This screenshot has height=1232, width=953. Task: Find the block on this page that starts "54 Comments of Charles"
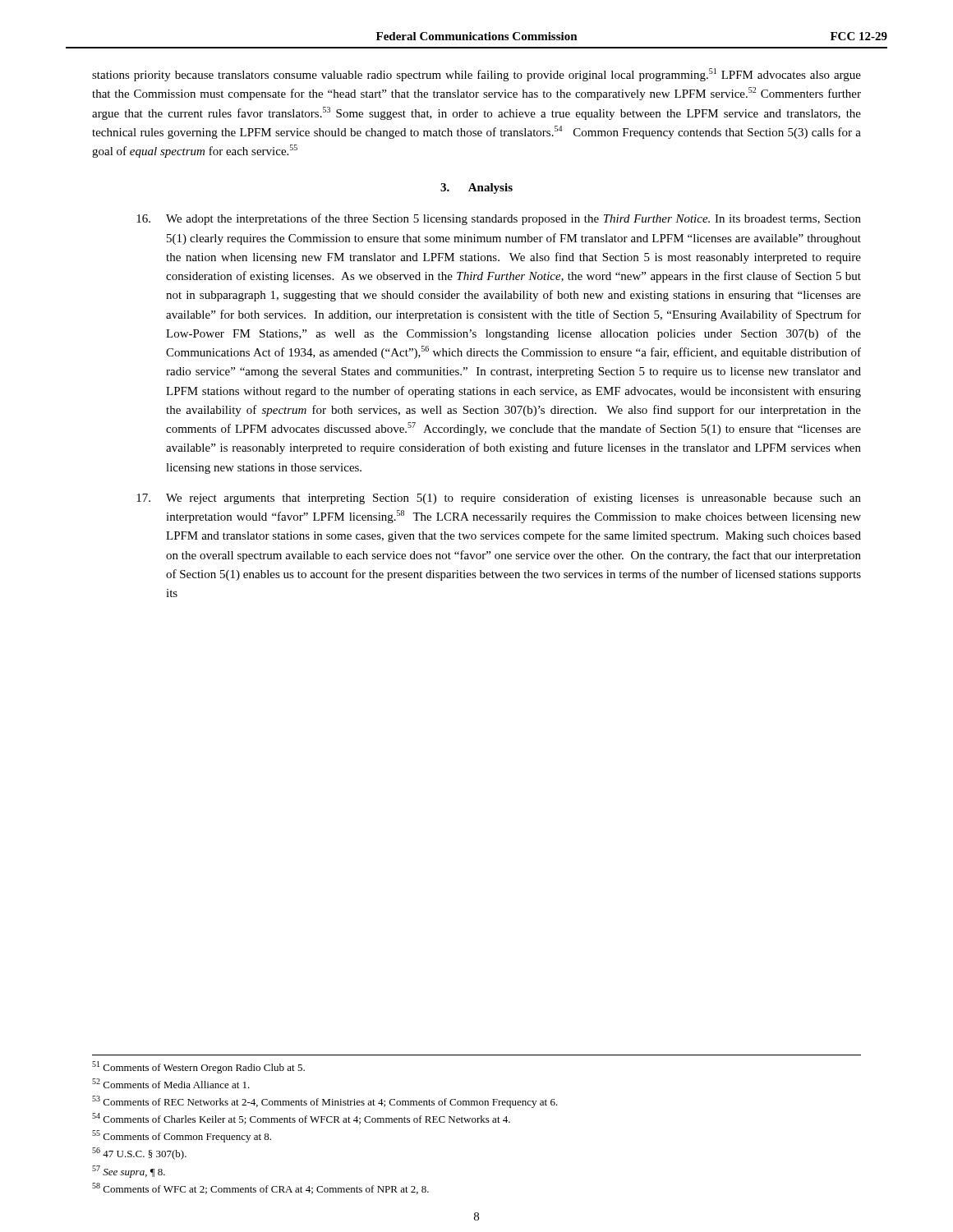tap(301, 1119)
